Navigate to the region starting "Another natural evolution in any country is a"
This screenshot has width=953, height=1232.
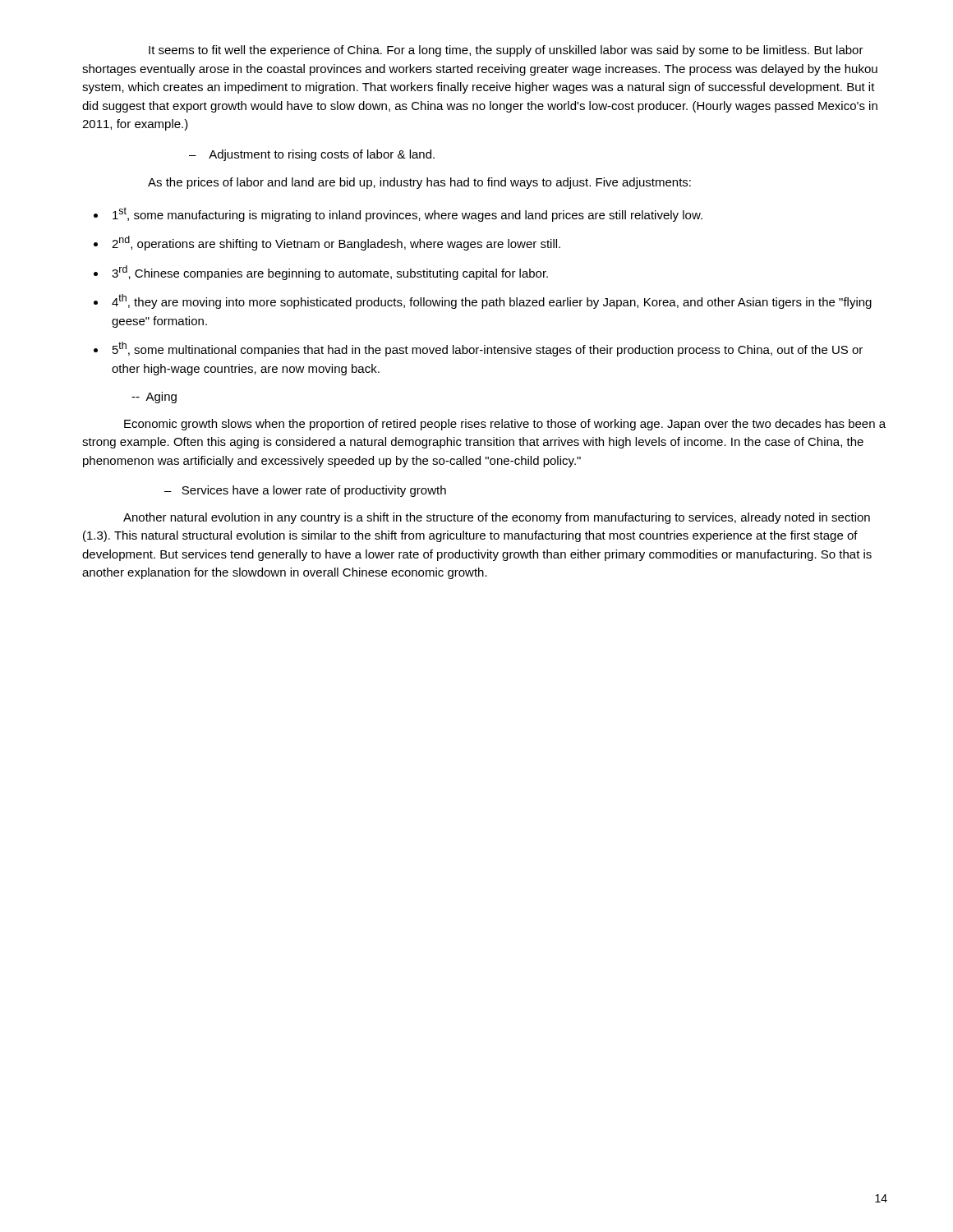[485, 545]
